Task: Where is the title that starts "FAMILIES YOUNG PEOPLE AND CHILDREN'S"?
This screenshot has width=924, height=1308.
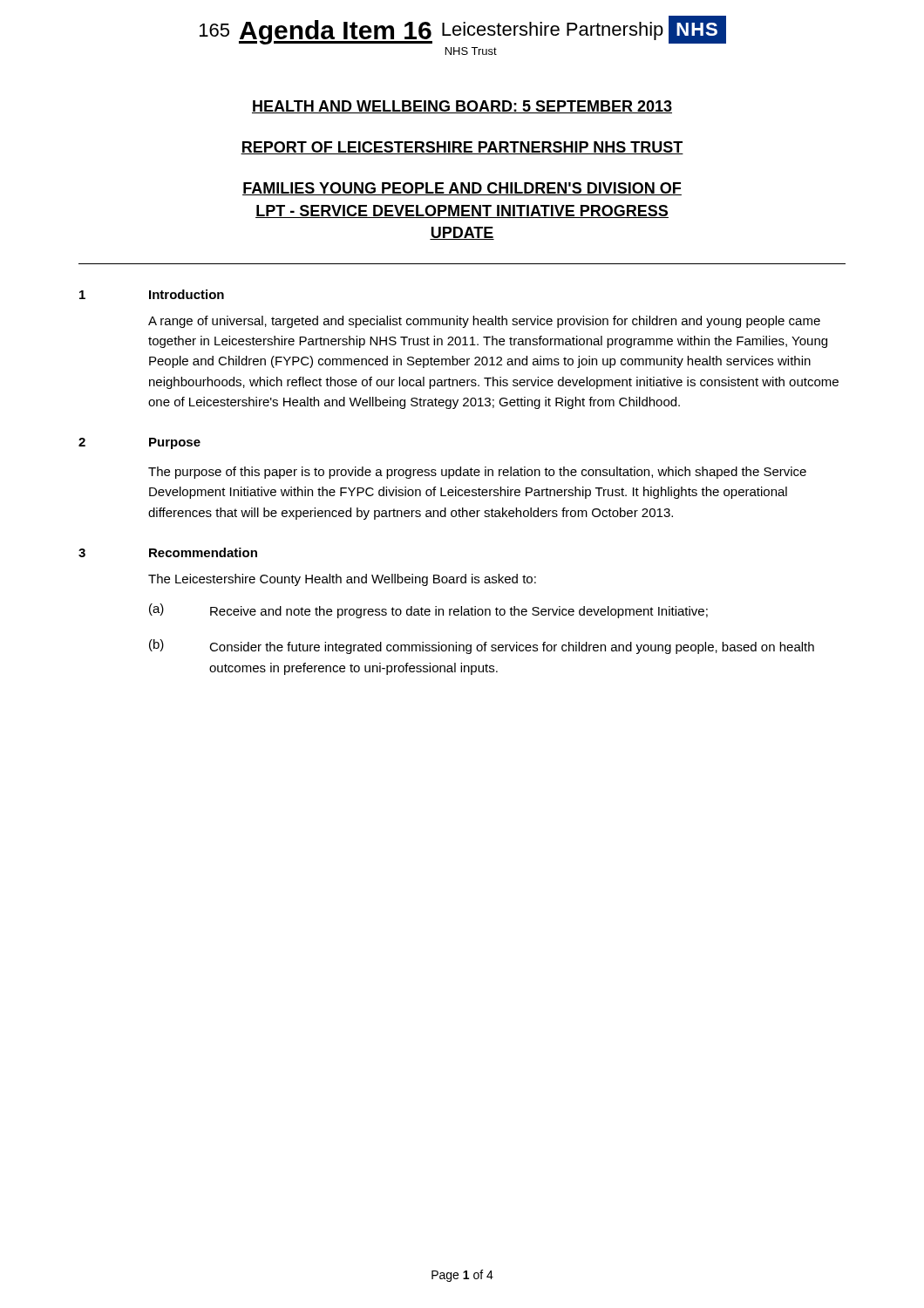Action: [x=462, y=211]
